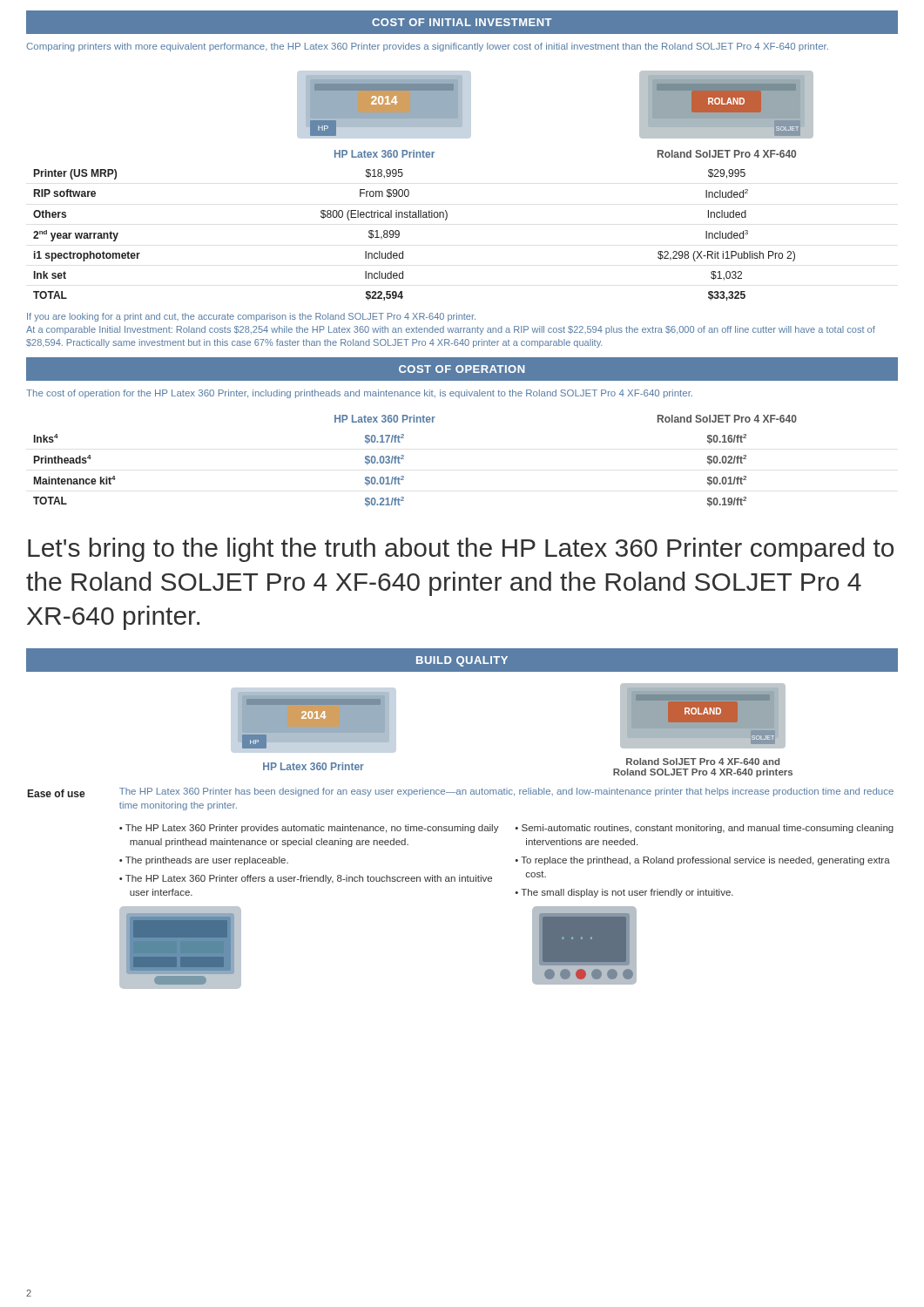The image size is (924, 1307).
Task: Select the list item that says "• The HP Latex 360 Printer provides"
Action: [309, 835]
